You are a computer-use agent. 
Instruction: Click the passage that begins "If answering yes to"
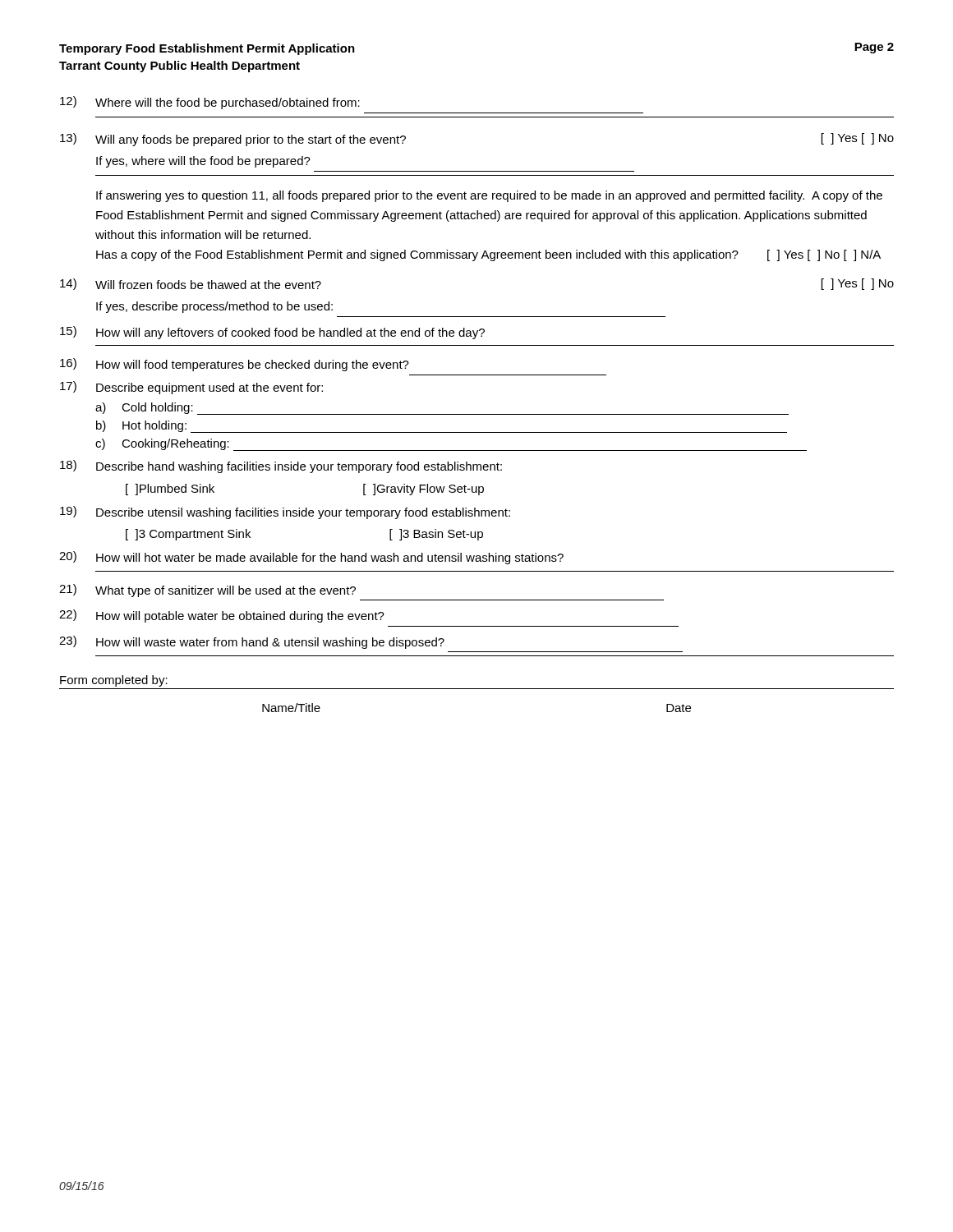(489, 224)
